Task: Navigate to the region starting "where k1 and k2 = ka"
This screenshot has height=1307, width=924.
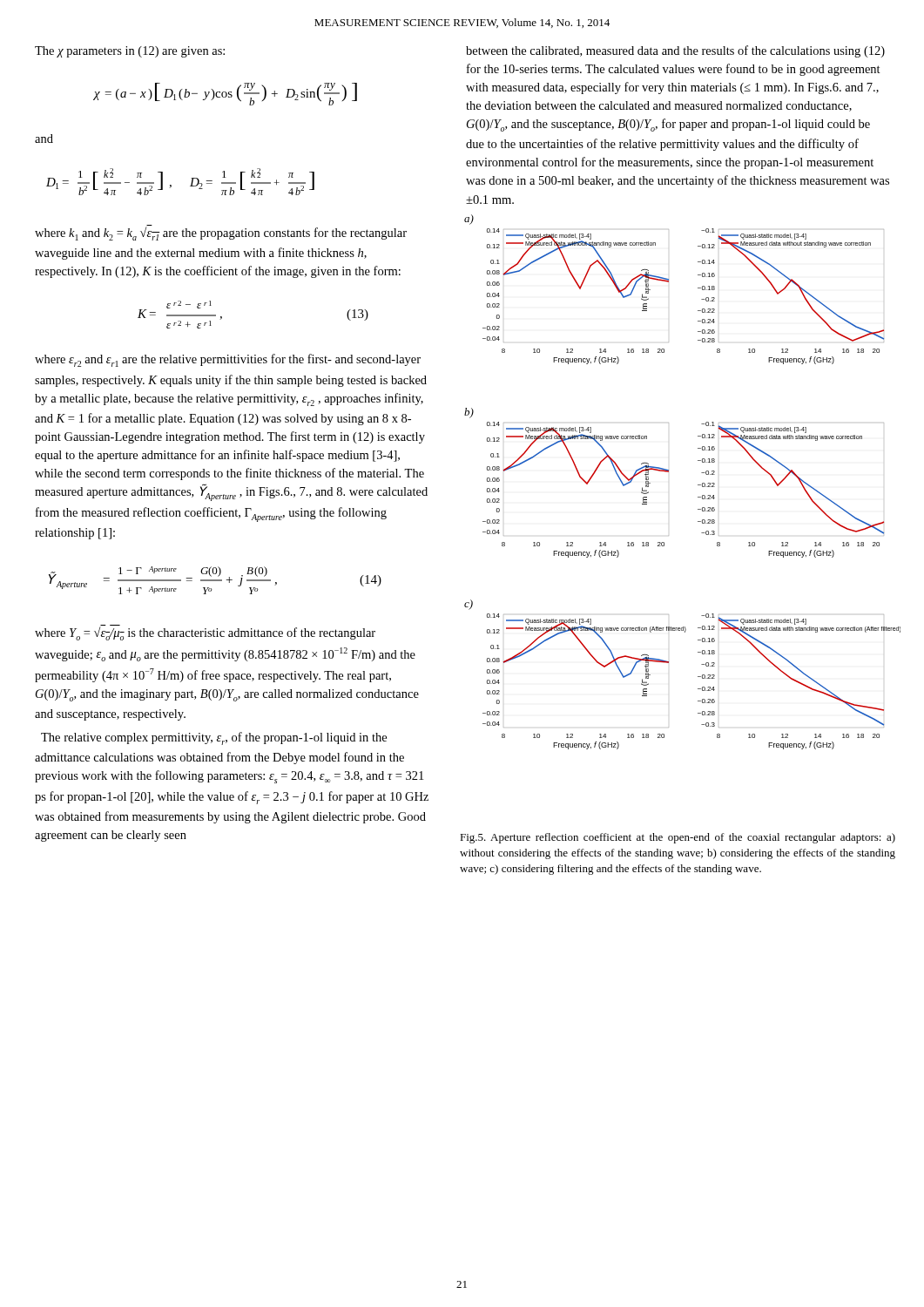Action: (x=221, y=252)
